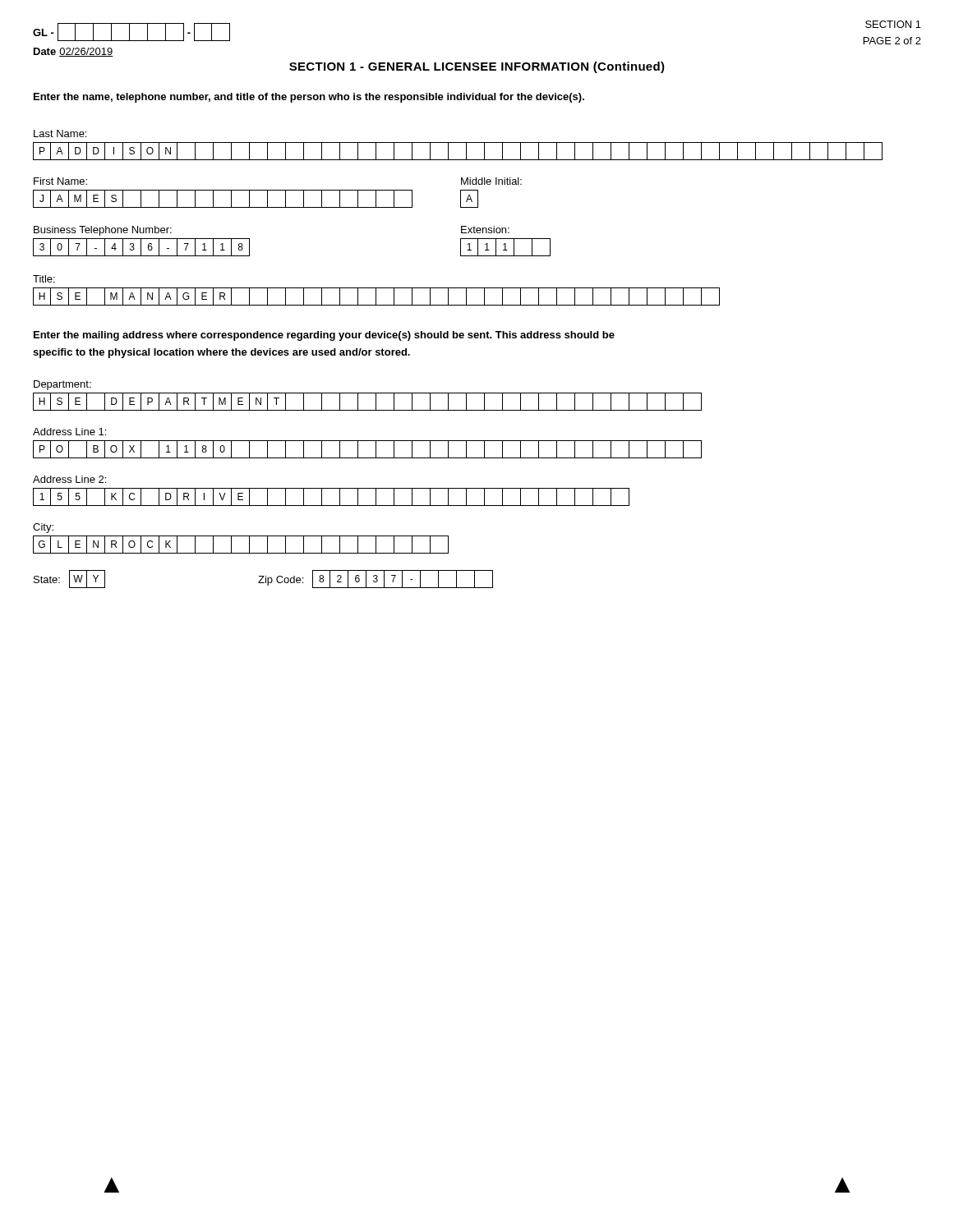
Task: Find the element starting "Last Name:"
Action: 60,133
